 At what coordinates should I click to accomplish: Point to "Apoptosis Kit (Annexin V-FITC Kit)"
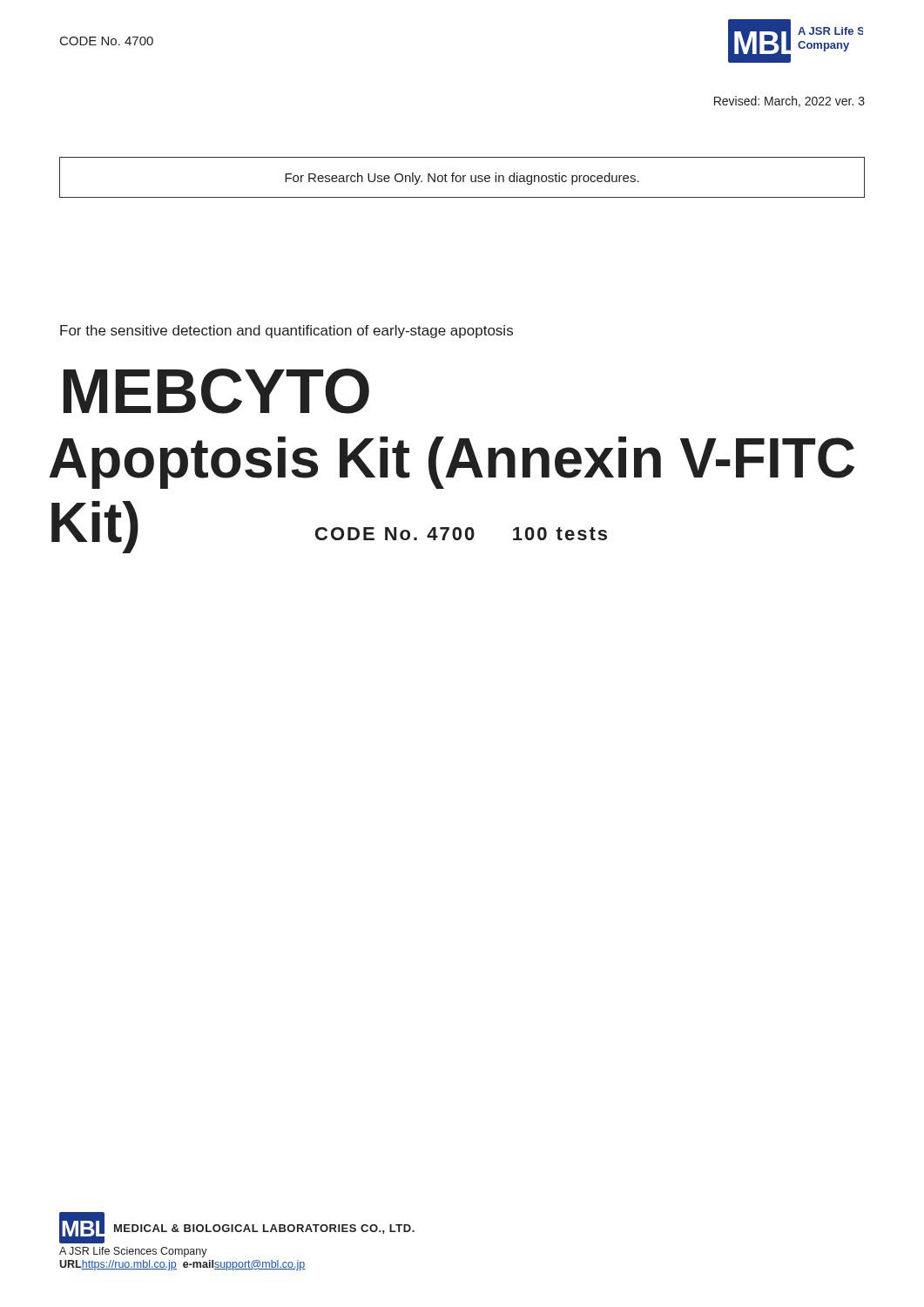452,490
